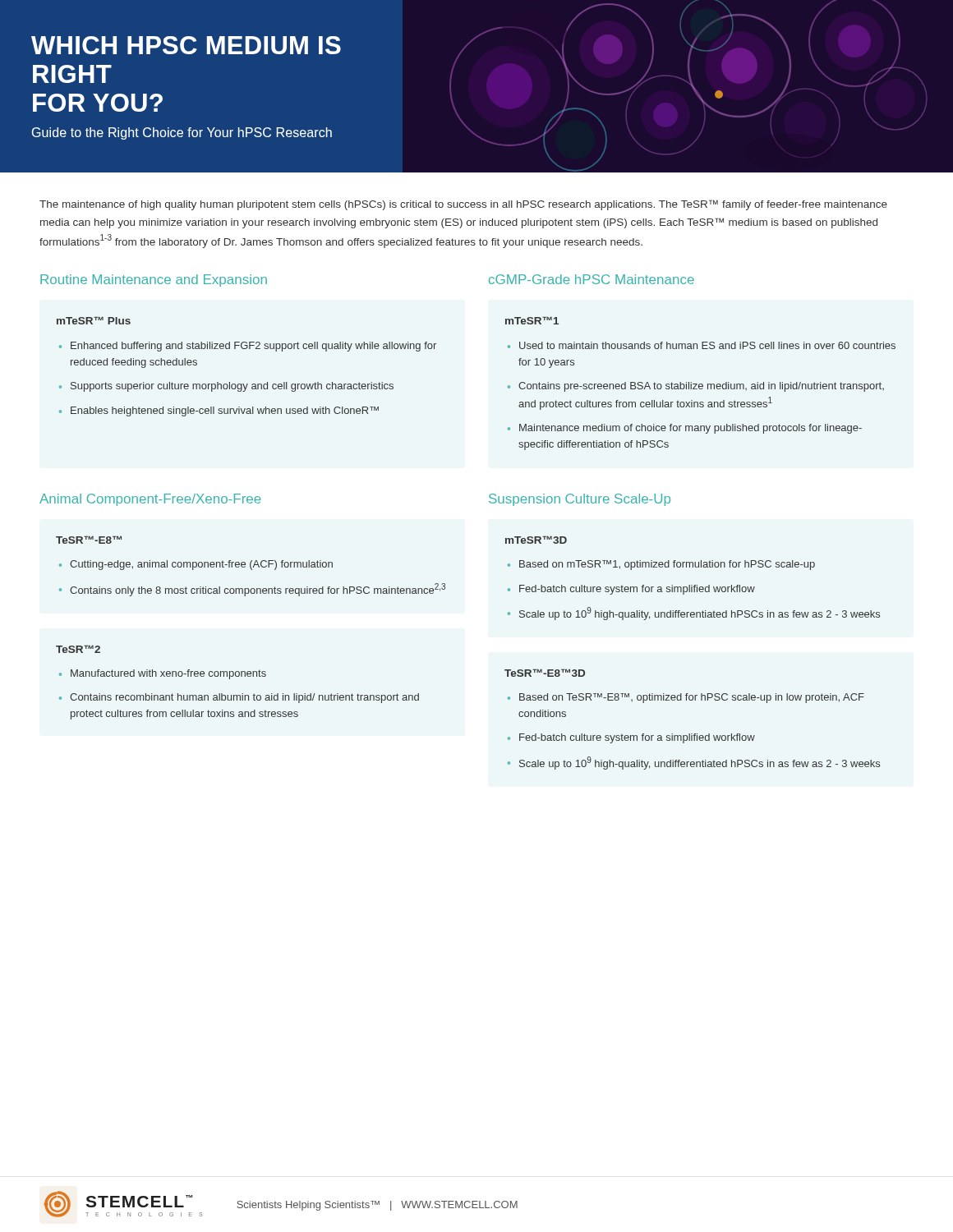Locate the block of text that opens with "• Enhanced buffering and"
The height and width of the screenshot is (1232, 953).
point(247,353)
